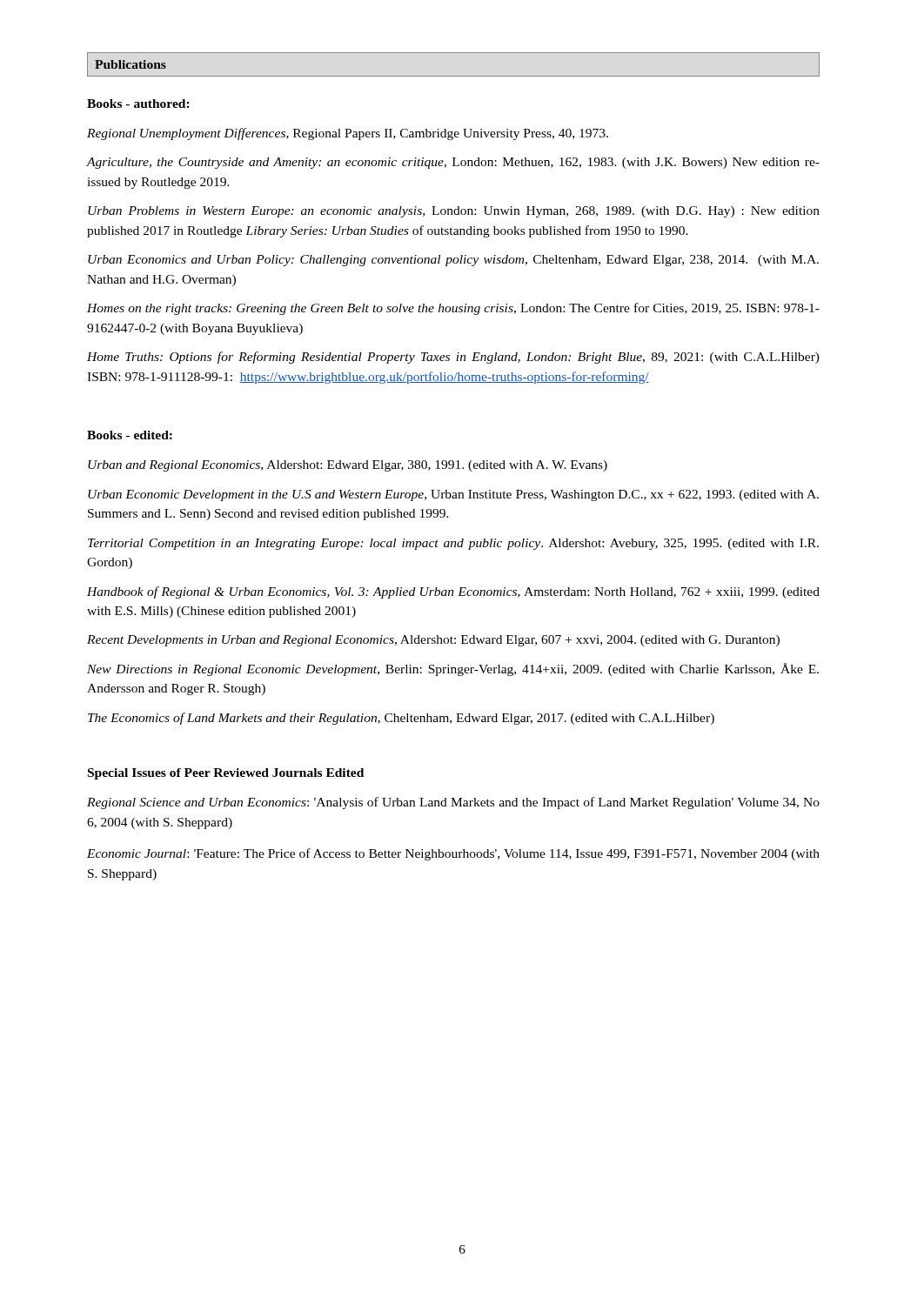
Task: Find the element starting "Home Truths: Options for Reforming Residential Property Taxes"
Action: (453, 366)
